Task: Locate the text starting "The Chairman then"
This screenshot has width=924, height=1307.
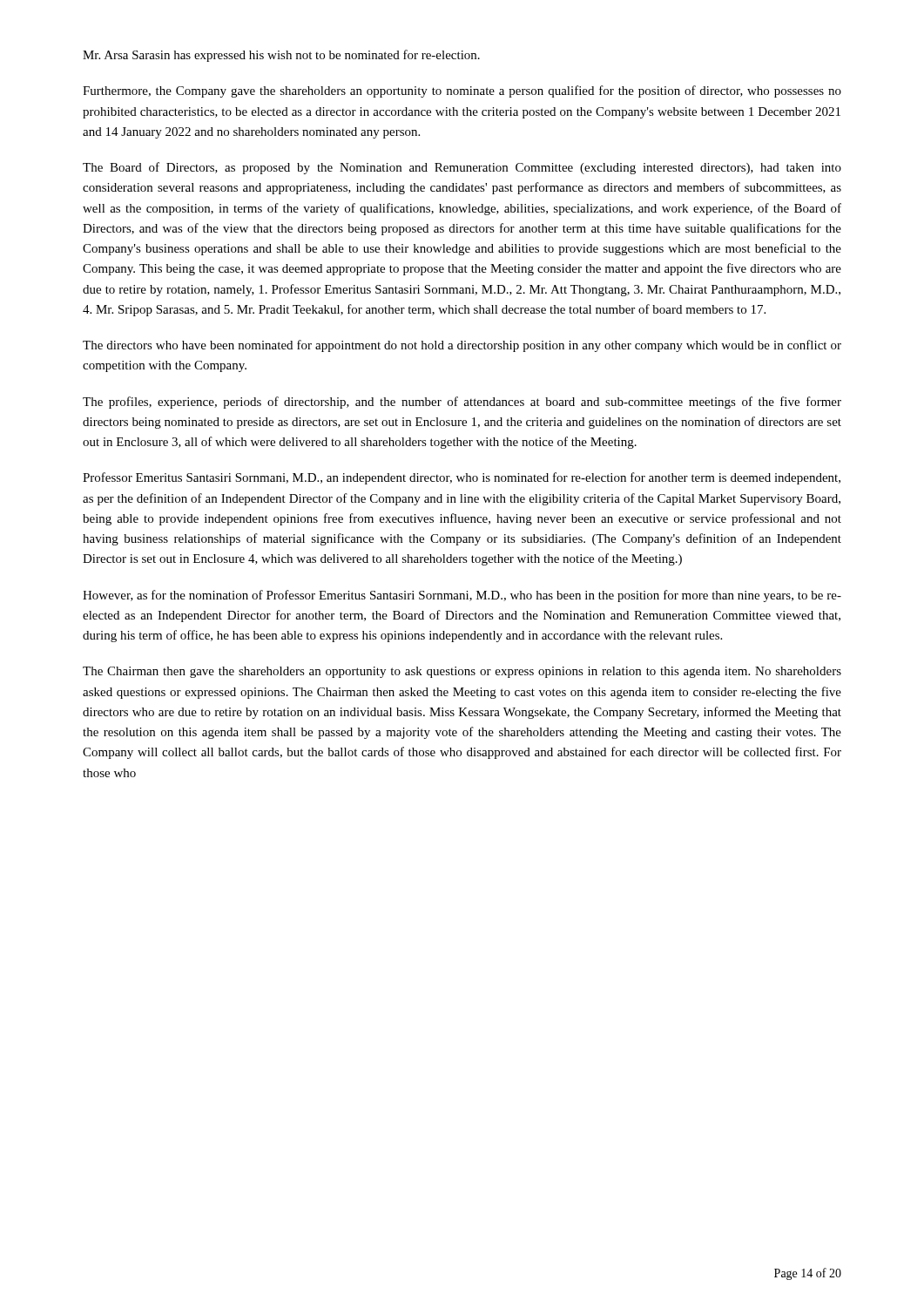Action: pos(462,722)
